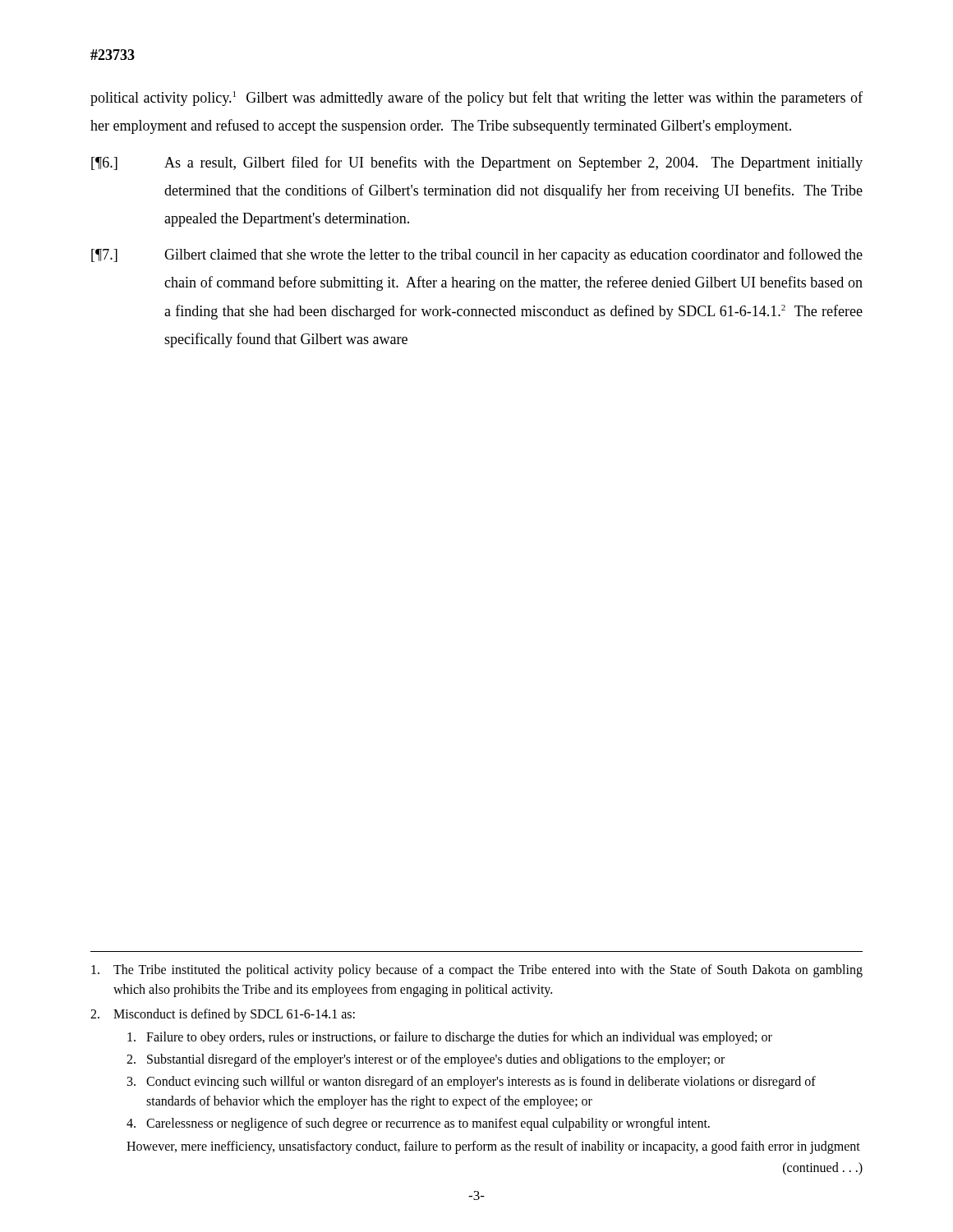Click on the text starting "[¶6.] As a result, Gilbert filed"
Screen dimensions: 1232x953
pyautogui.click(x=476, y=190)
